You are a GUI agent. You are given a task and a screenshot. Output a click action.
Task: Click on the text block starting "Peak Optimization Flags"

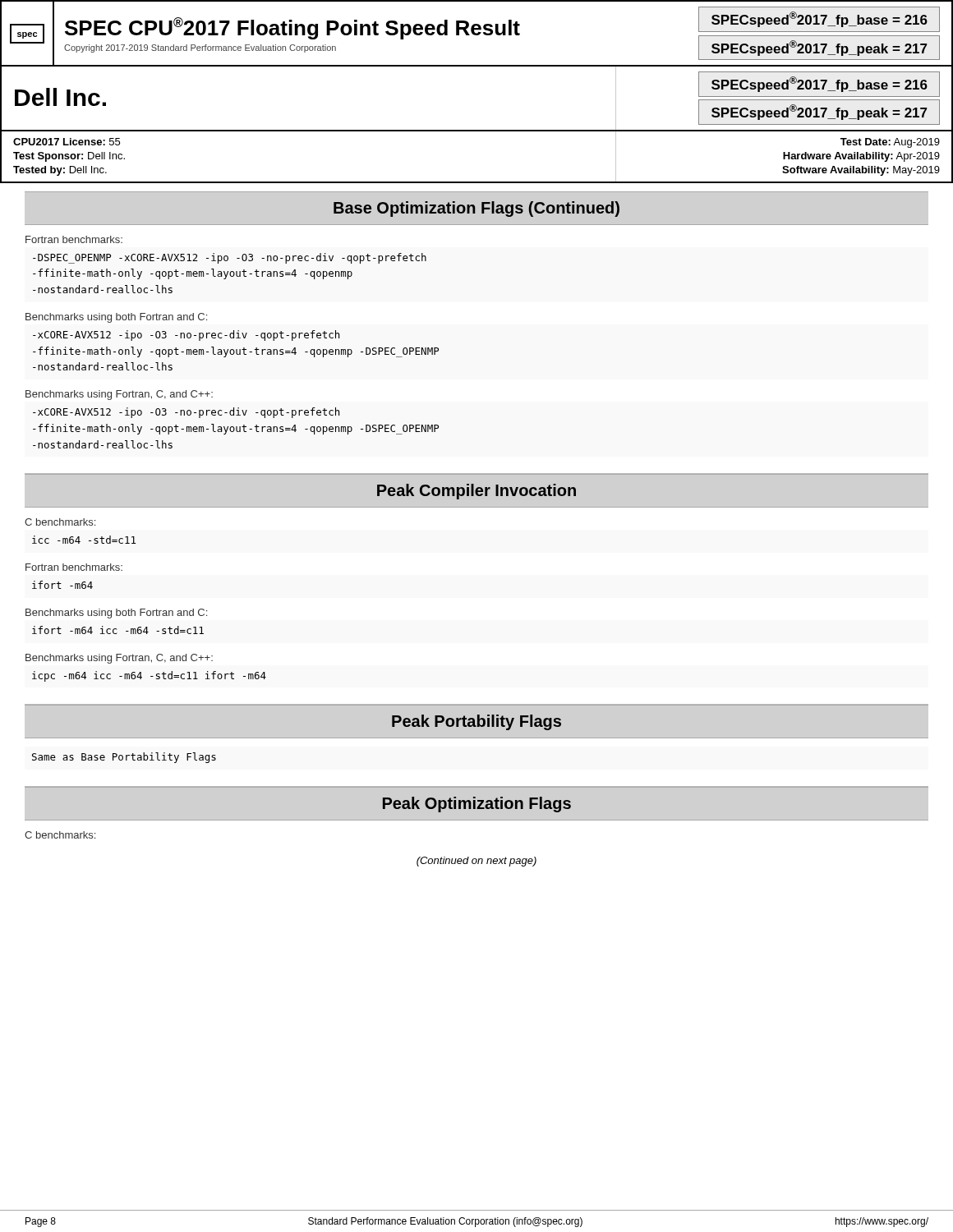[476, 803]
